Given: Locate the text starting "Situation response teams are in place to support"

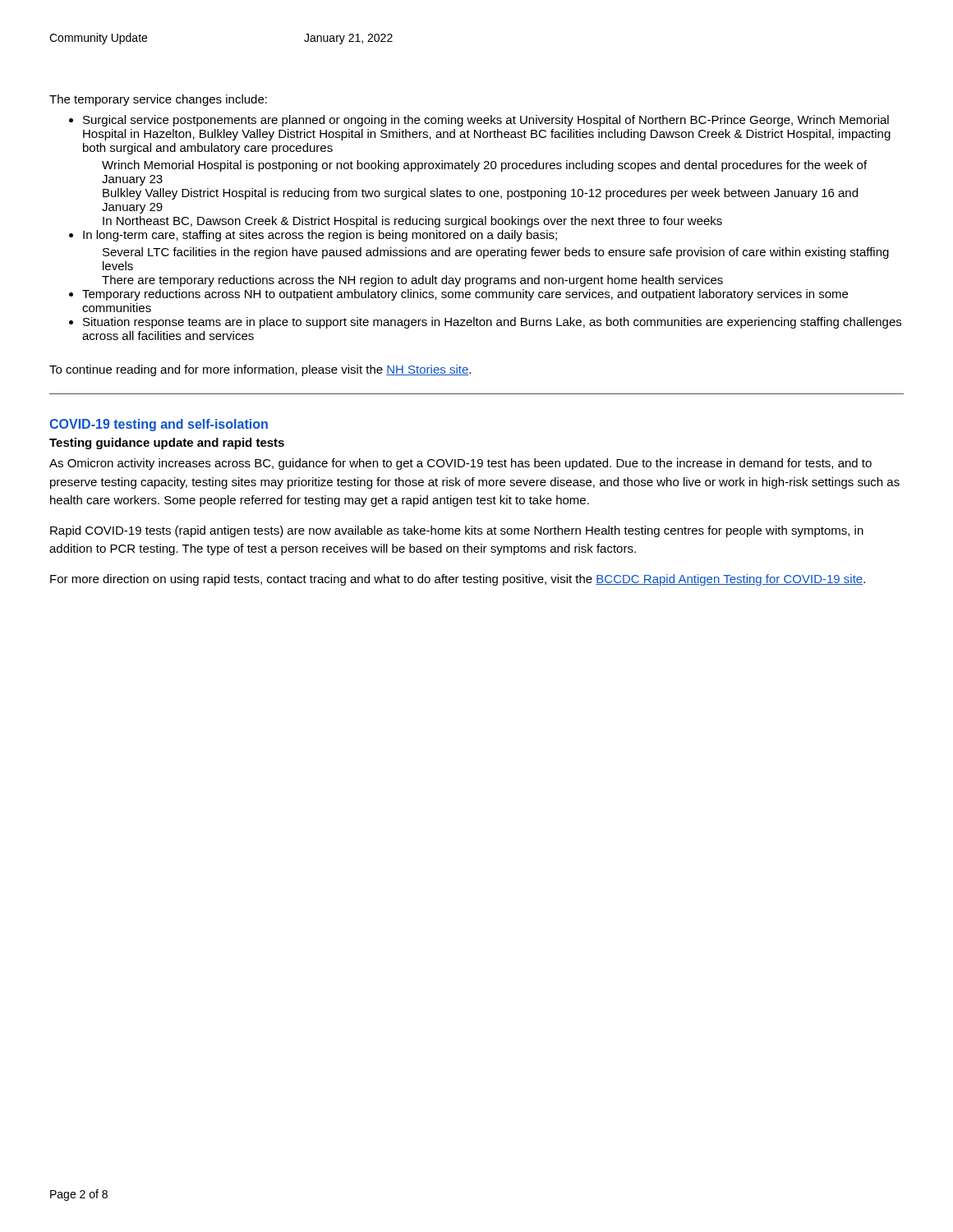Looking at the screenshot, I should 493,328.
